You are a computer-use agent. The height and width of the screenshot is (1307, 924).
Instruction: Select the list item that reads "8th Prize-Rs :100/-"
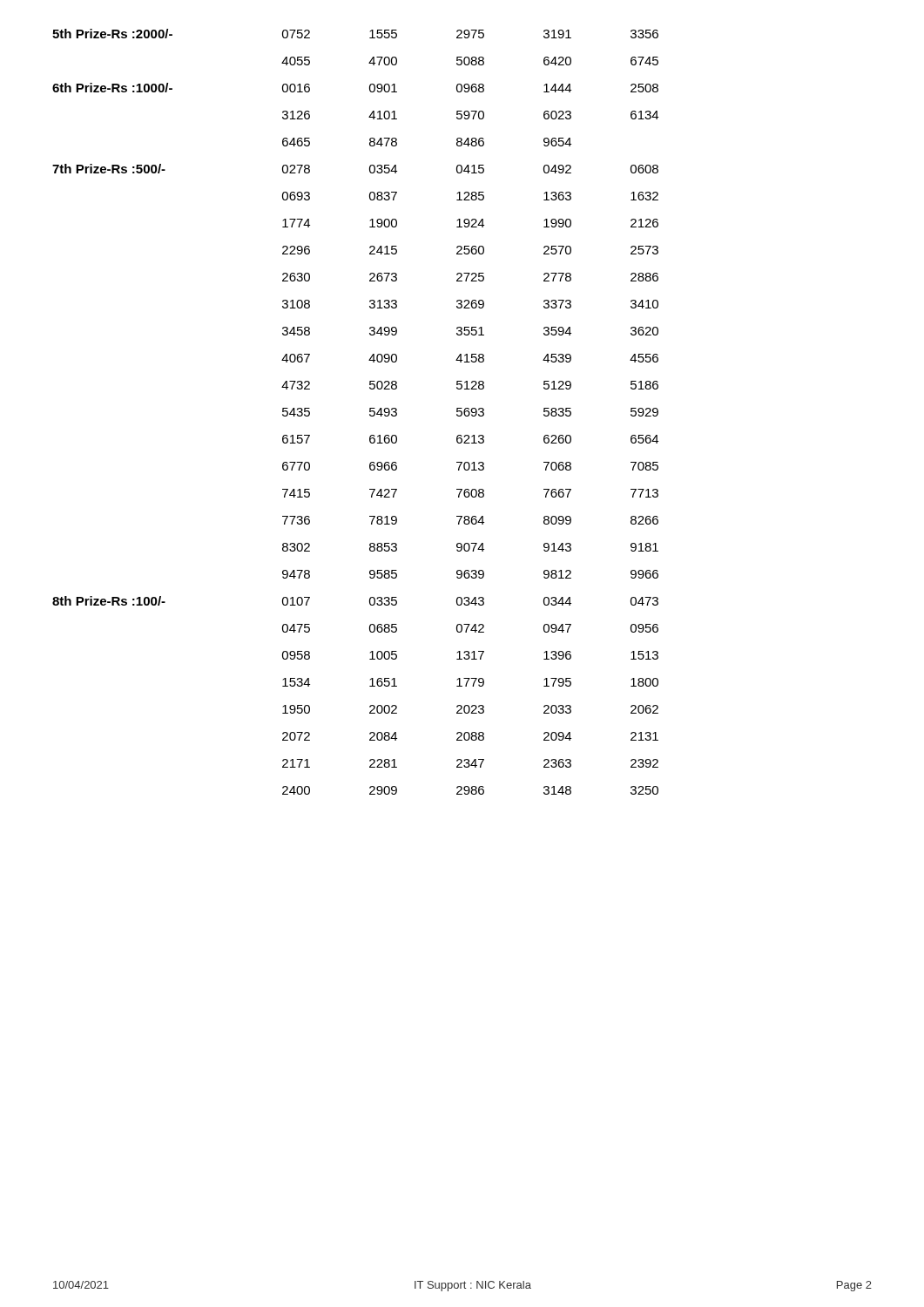[109, 601]
